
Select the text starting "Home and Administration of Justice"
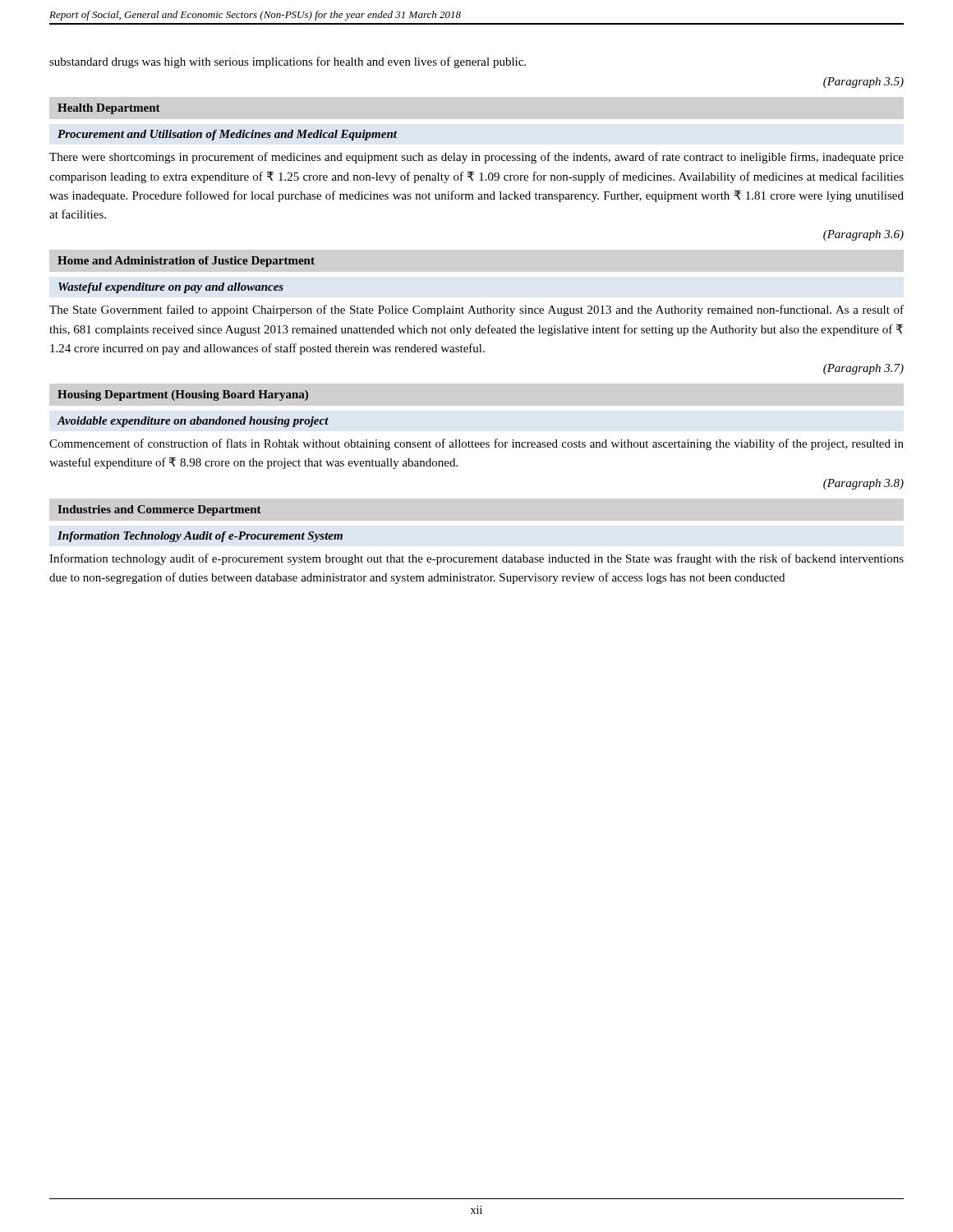click(x=186, y=261)
